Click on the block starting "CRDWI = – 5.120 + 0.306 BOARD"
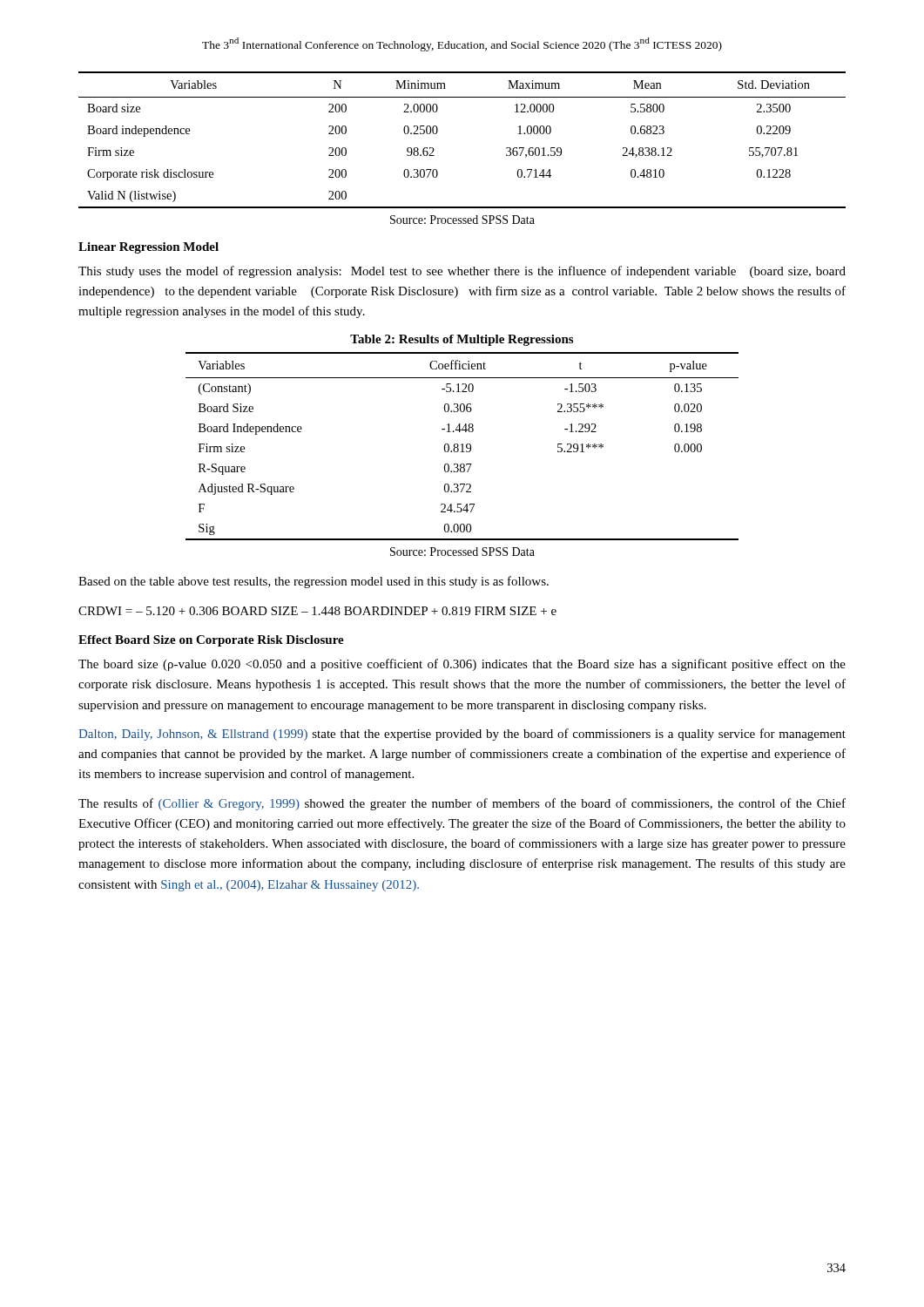924x1307 pixels. [317, 610]
